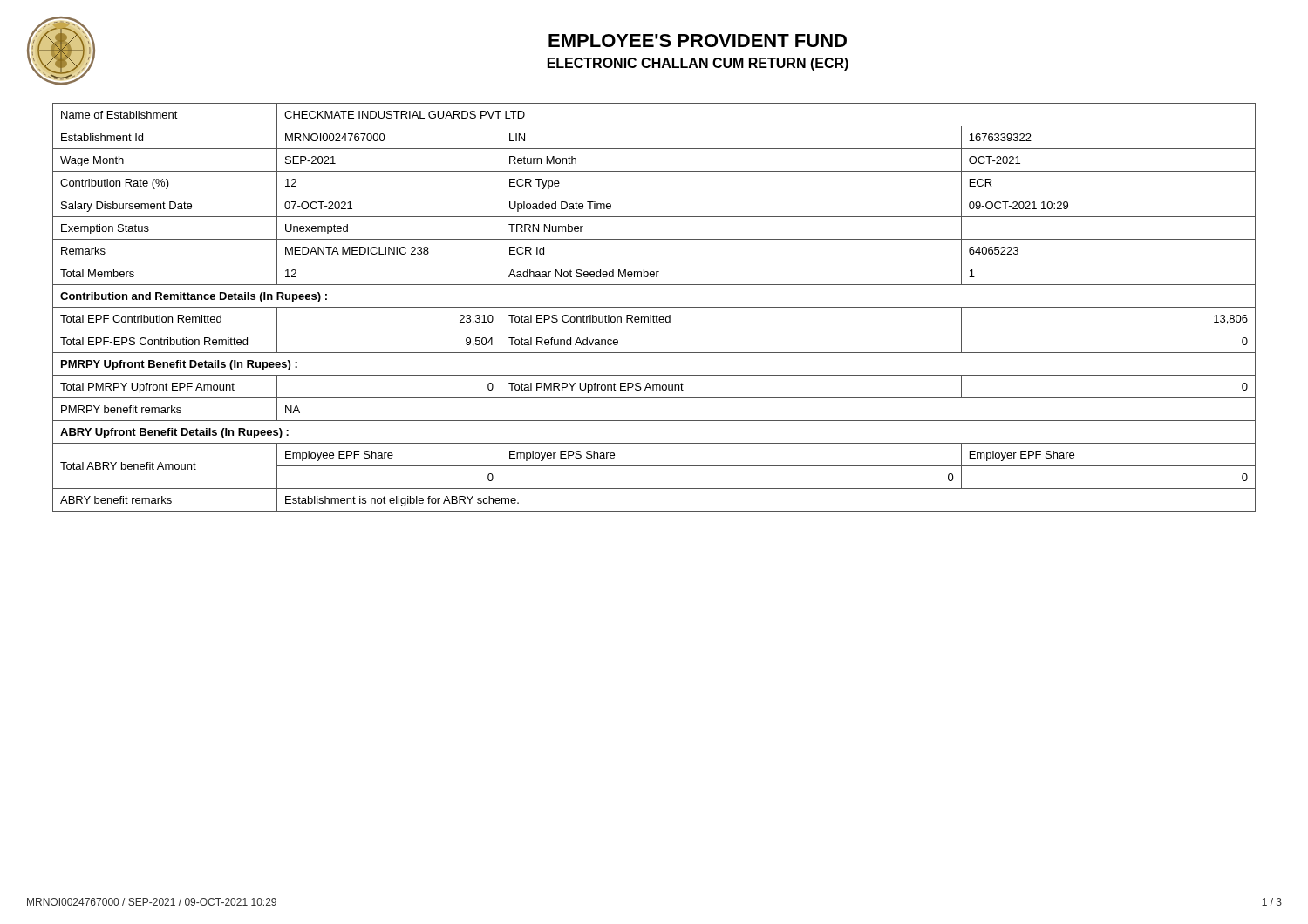Where does it say "ELECTRONIC CHALLAN CUM RETURN (ECR)"?
Screen dimensions: 924x1308
click(x=698, y=63)
